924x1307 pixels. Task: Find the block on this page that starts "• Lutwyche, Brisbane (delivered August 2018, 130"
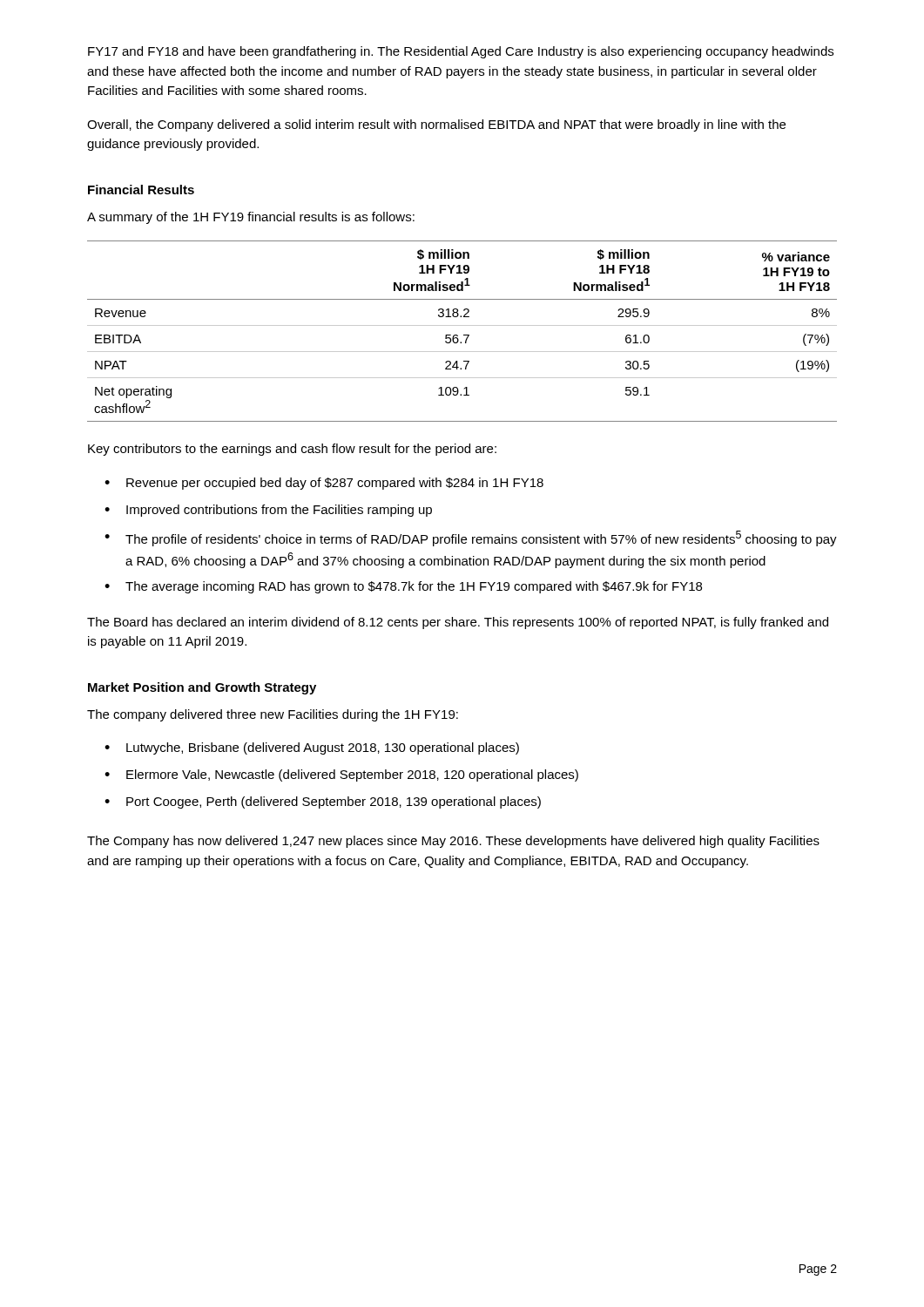tap(471, 749)
